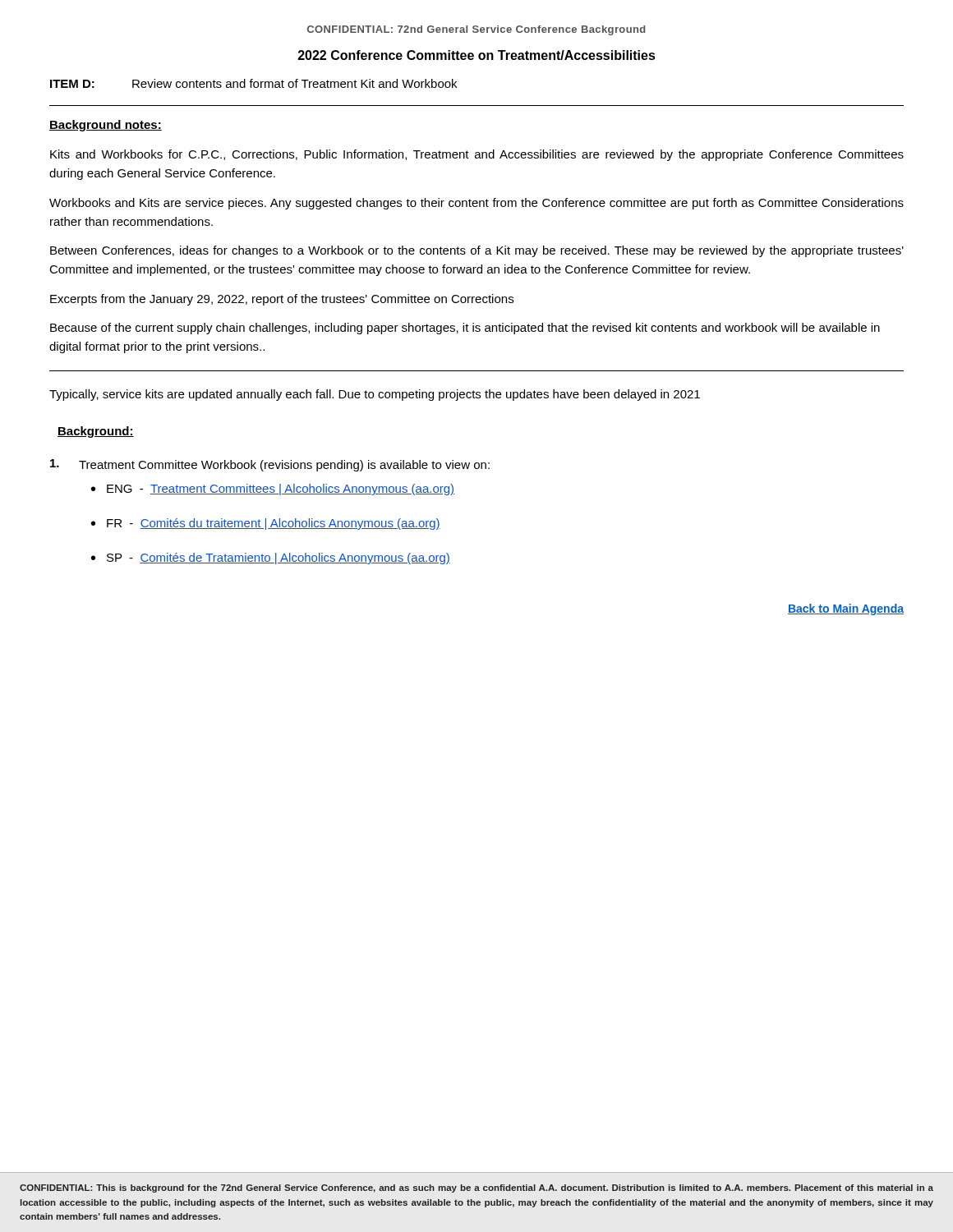This screenshot has height=1232, width=953.
Task: Select the text block starting "Typically, service kits are updated annually each fall."
Action: [375, 394]
